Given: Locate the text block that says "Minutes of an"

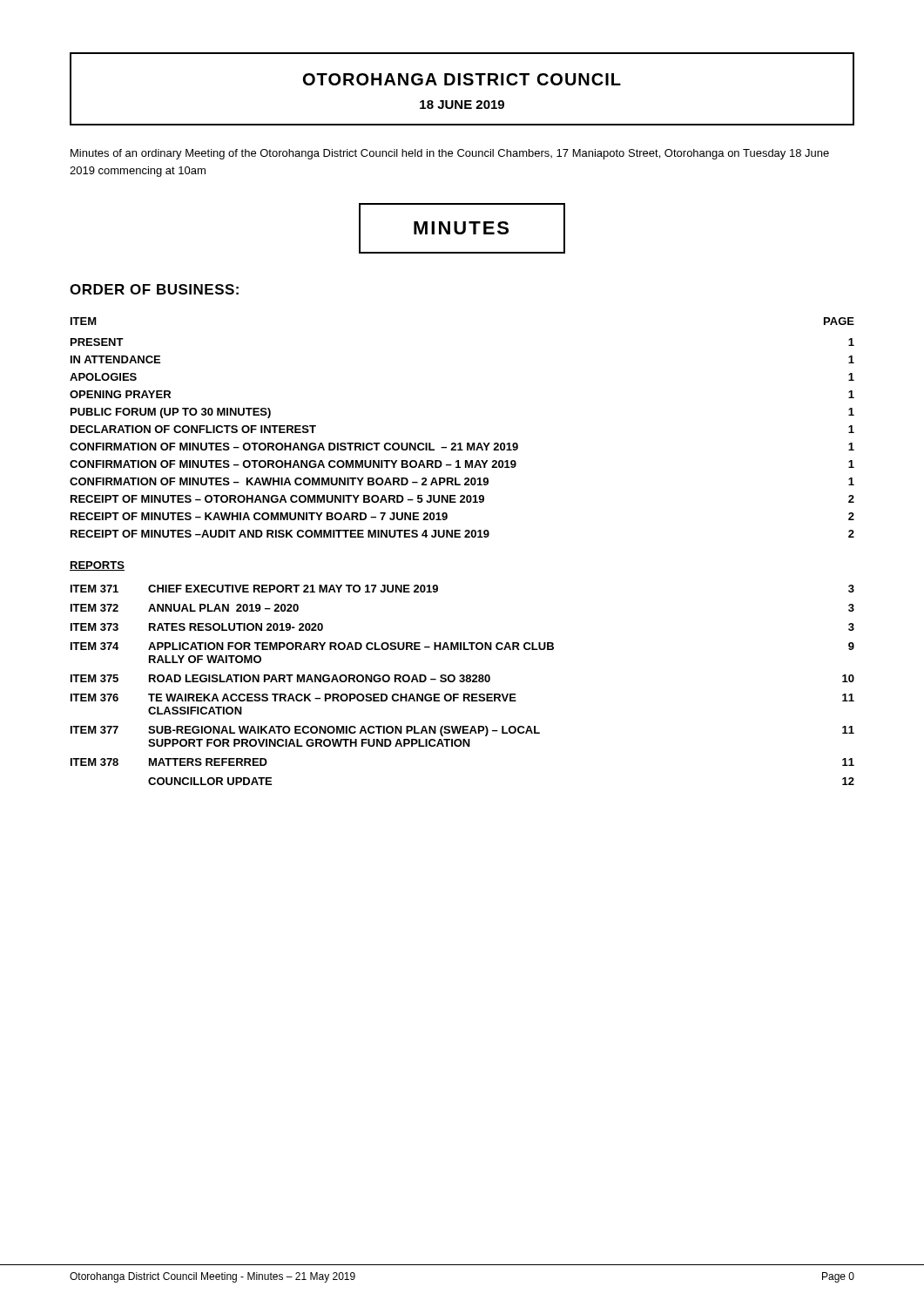Looking at the screenshot, I should click(449, 161).
